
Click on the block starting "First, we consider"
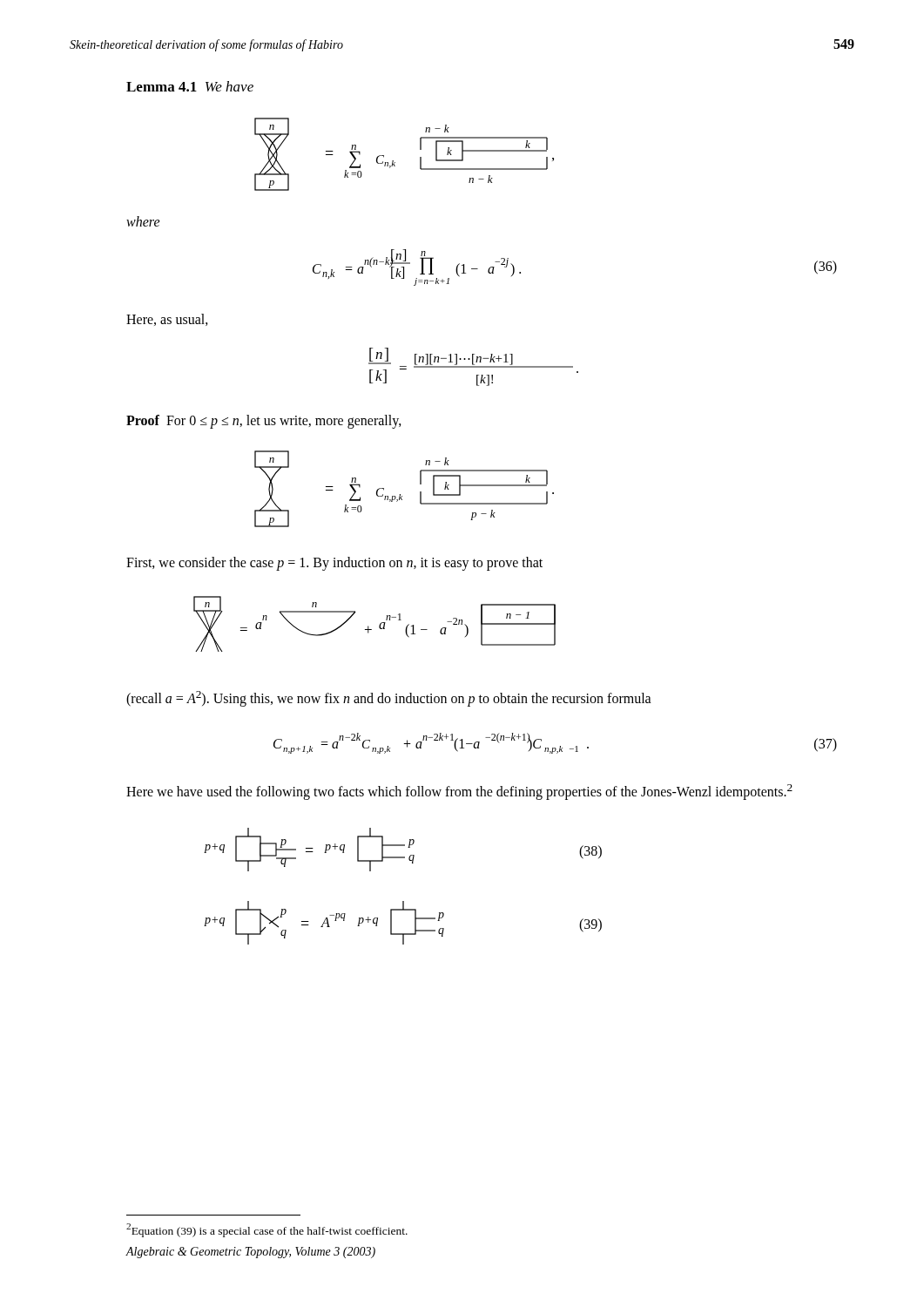tap(335, 562)
